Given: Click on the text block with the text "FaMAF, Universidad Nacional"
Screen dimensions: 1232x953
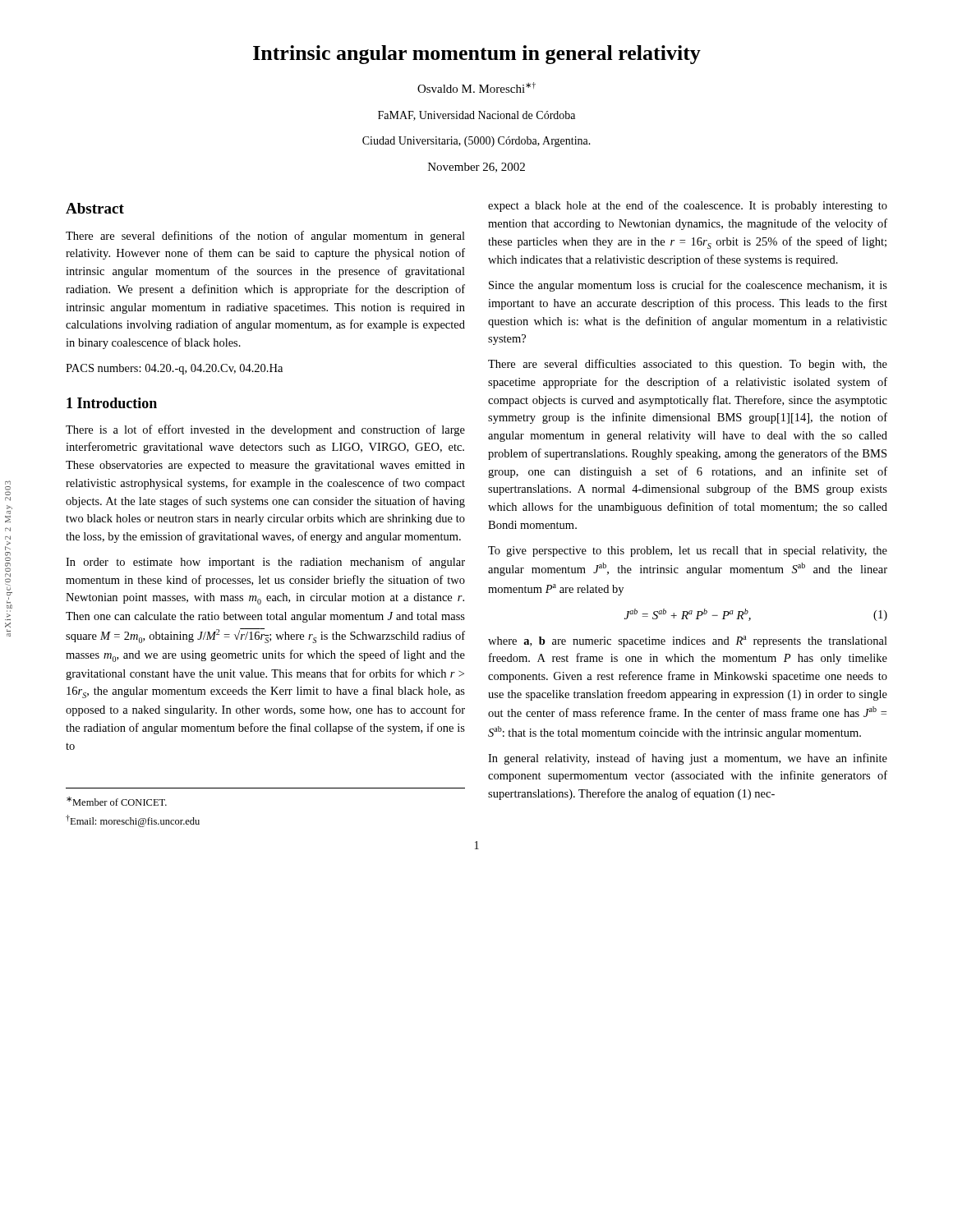Looking at the screenshot, I should point(476,115).
